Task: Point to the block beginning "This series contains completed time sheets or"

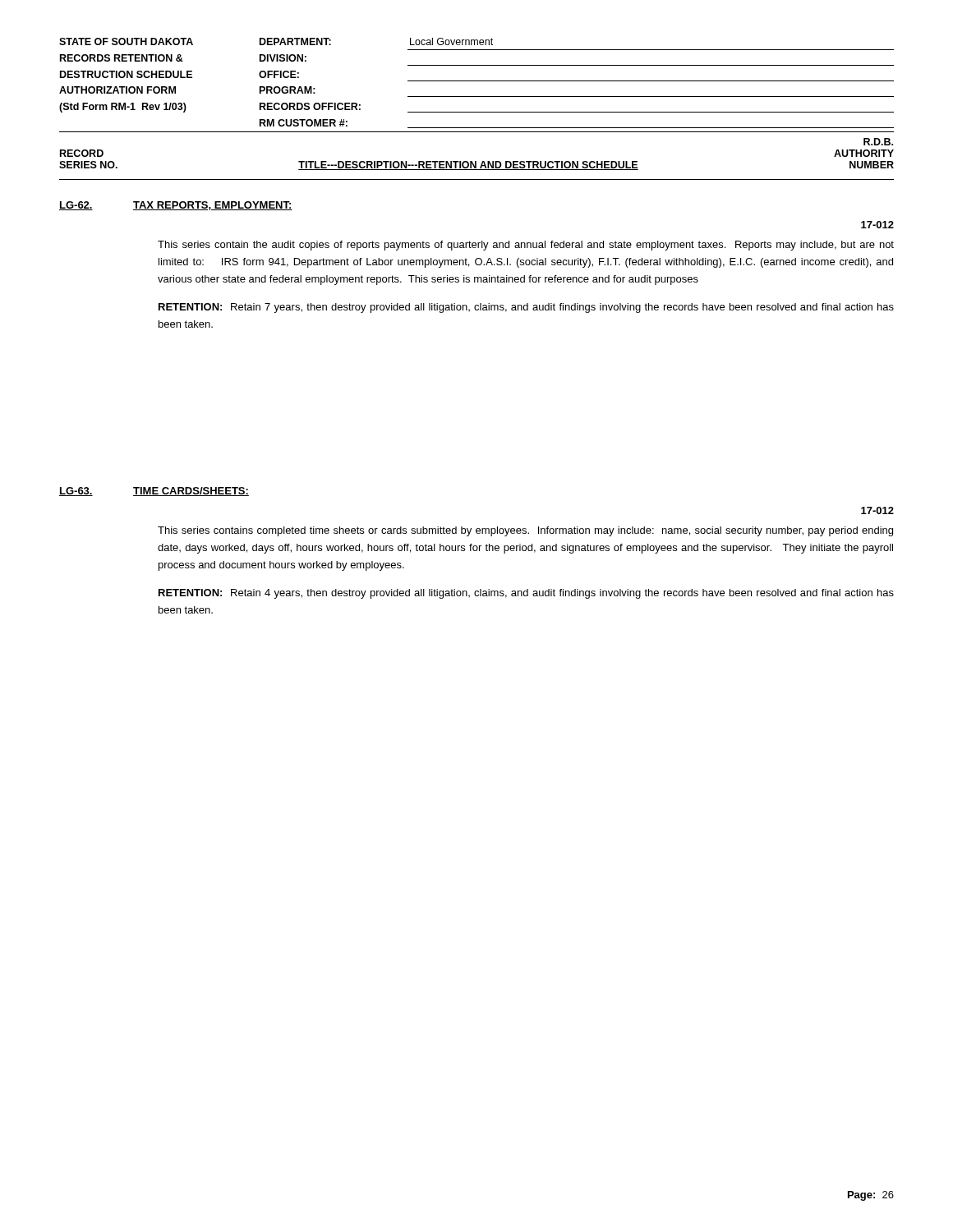Action: coord(525,531)
